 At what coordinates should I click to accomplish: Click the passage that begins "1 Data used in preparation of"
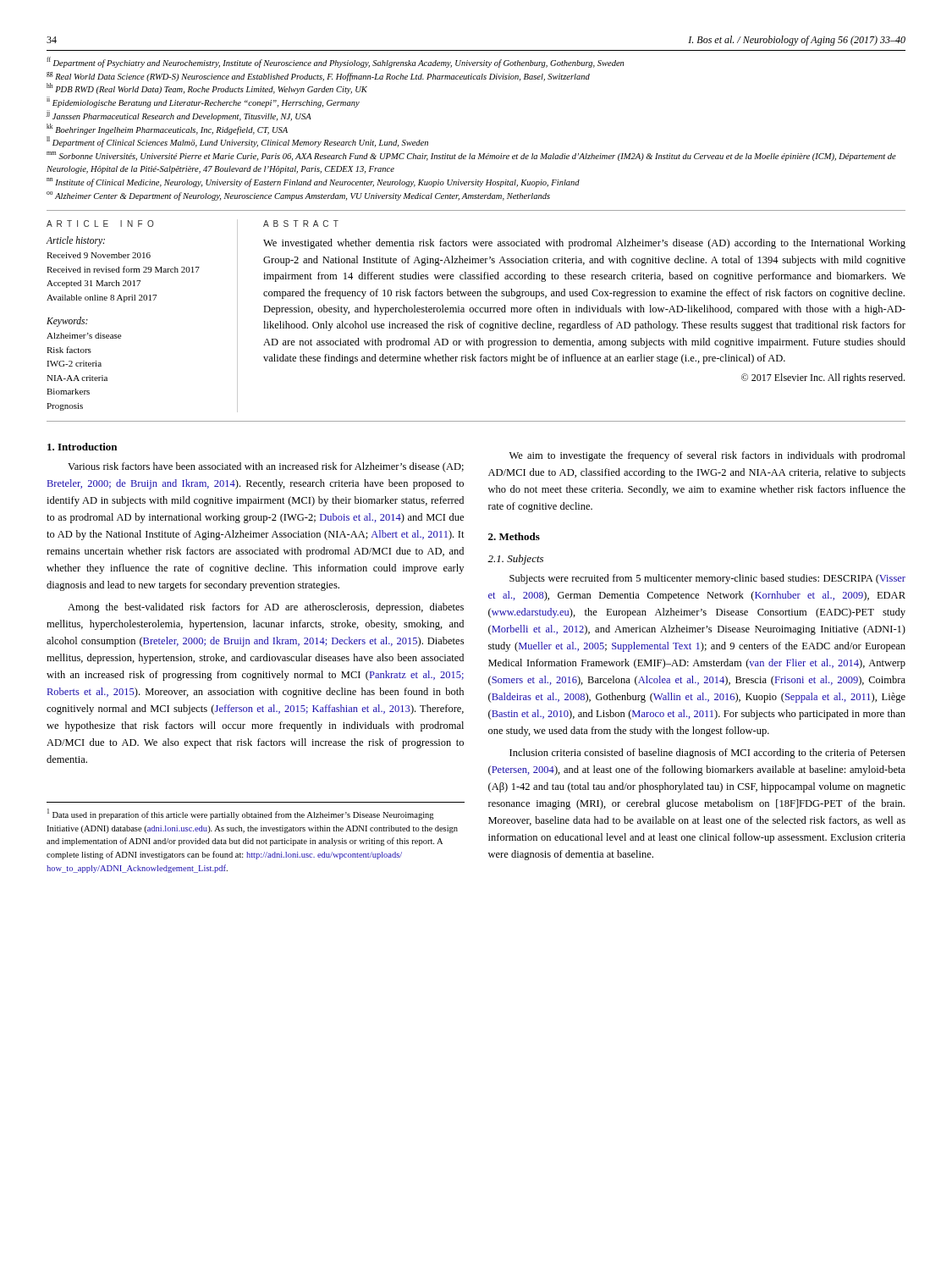point(252,840)
